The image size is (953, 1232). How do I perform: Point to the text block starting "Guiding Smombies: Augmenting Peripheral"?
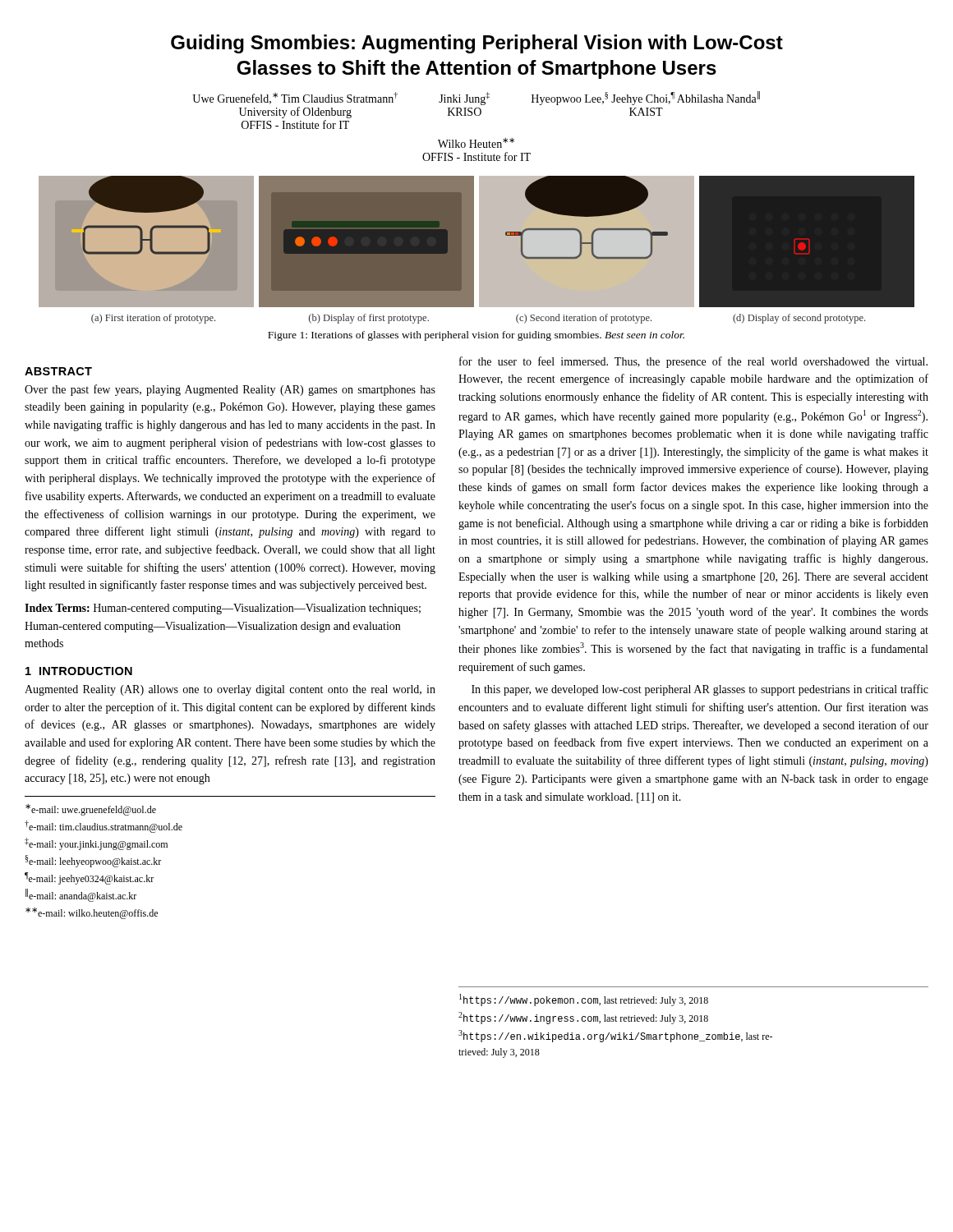point(476,55)
